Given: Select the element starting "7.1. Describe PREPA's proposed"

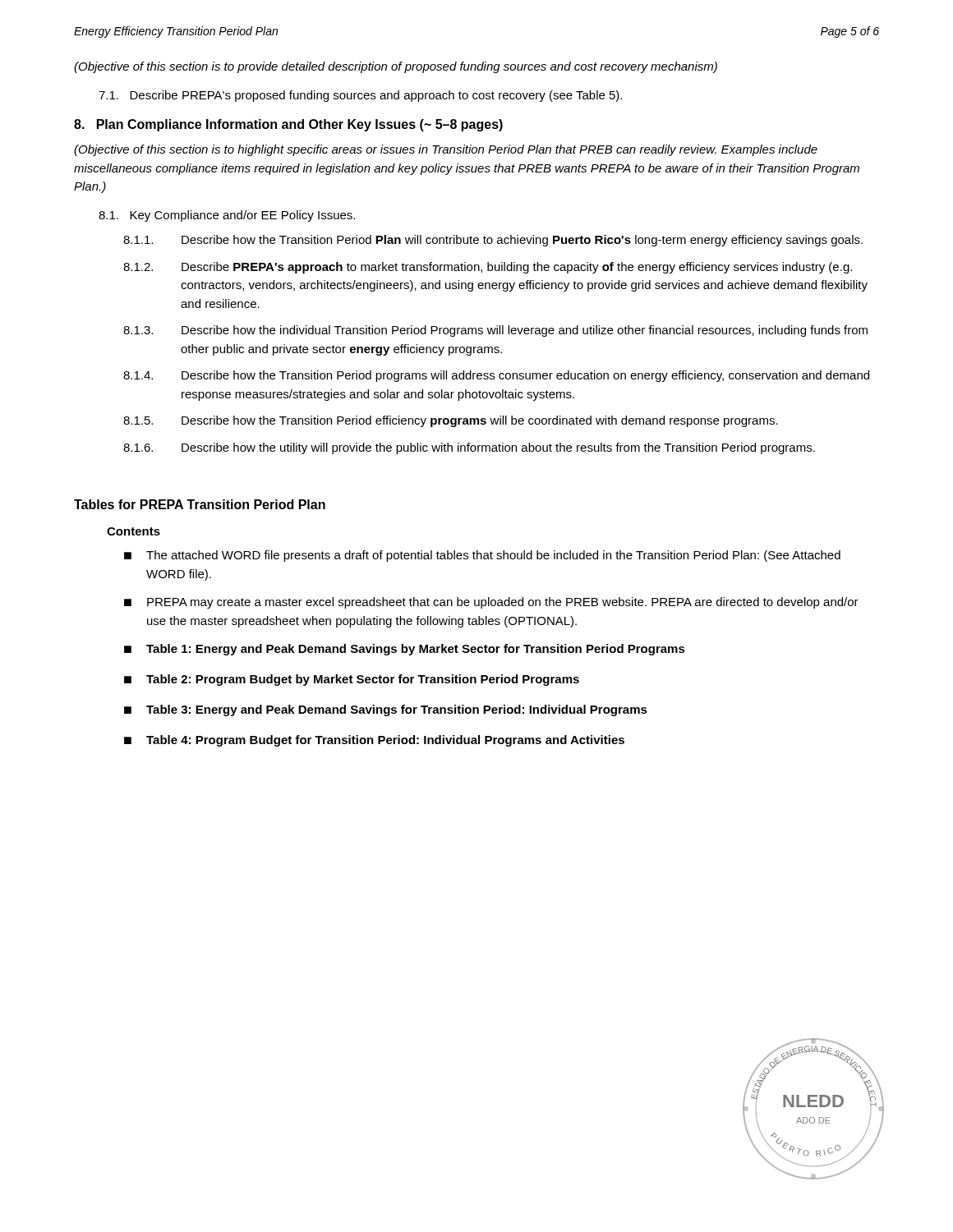Looking at the screenshot, I should (x=361, y=94).
